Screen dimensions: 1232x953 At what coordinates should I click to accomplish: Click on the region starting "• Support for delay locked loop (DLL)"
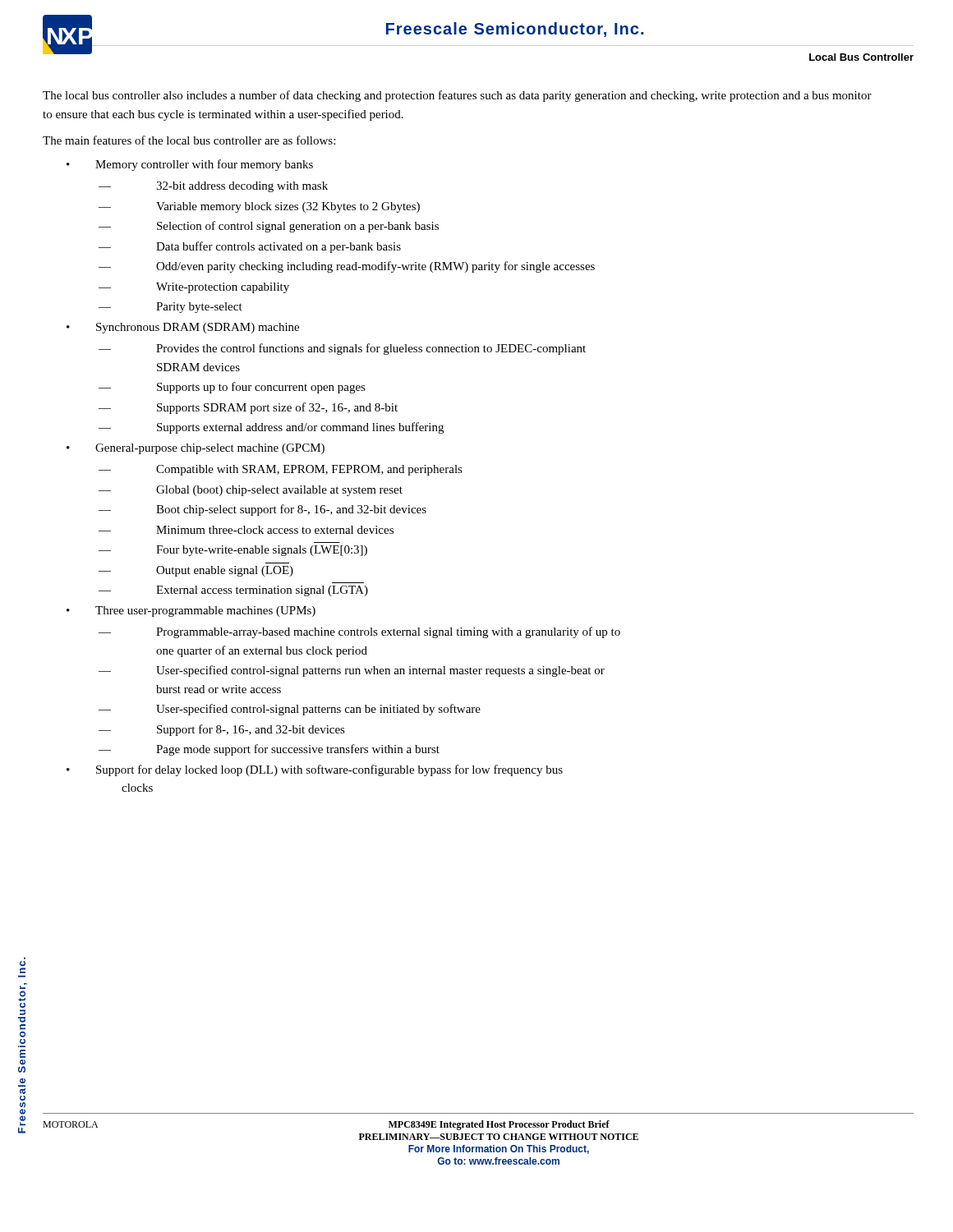click(x=303, y=779)
